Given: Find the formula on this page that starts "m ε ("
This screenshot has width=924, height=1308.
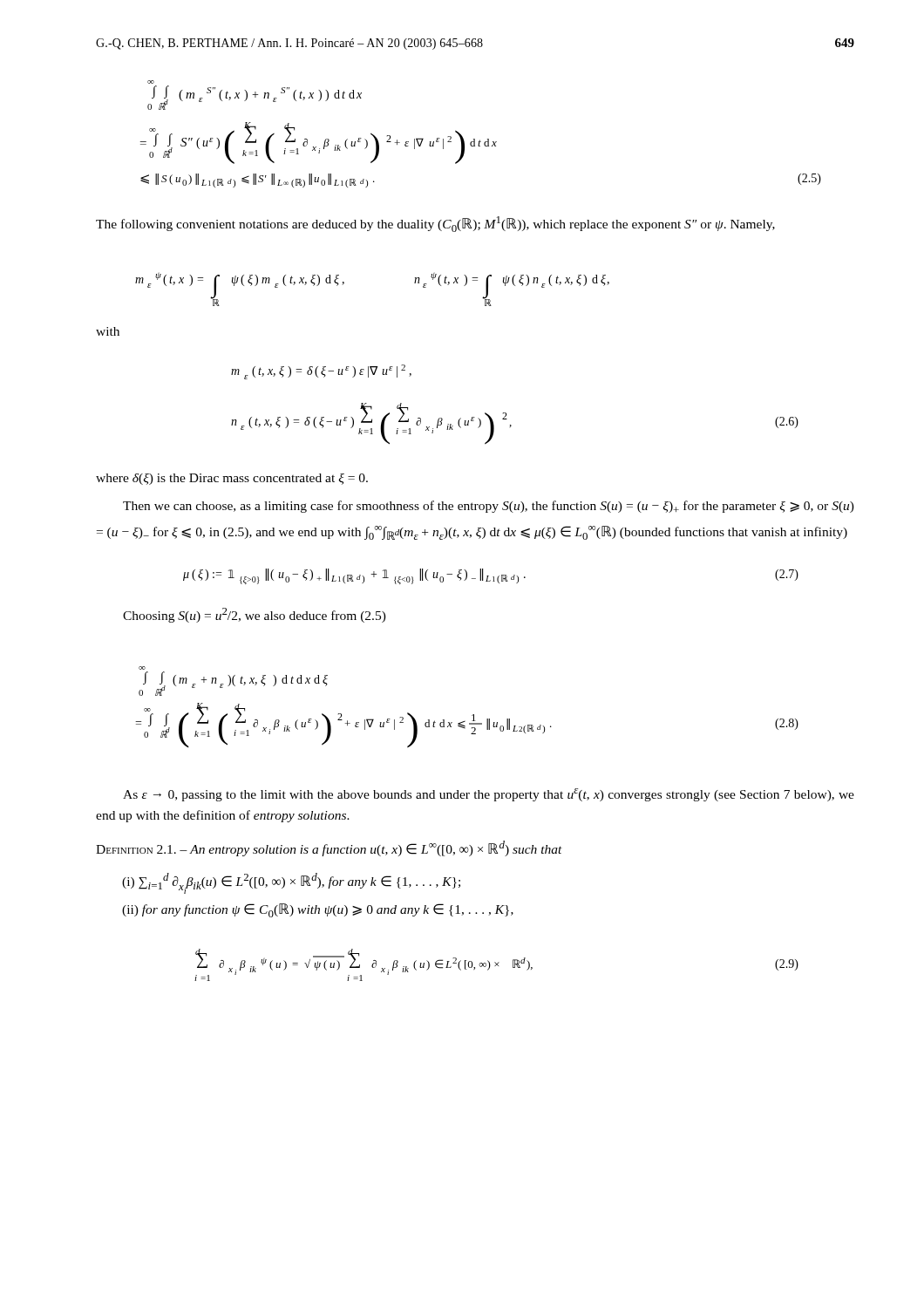Looking at the screenshot, I should point(475,403).
